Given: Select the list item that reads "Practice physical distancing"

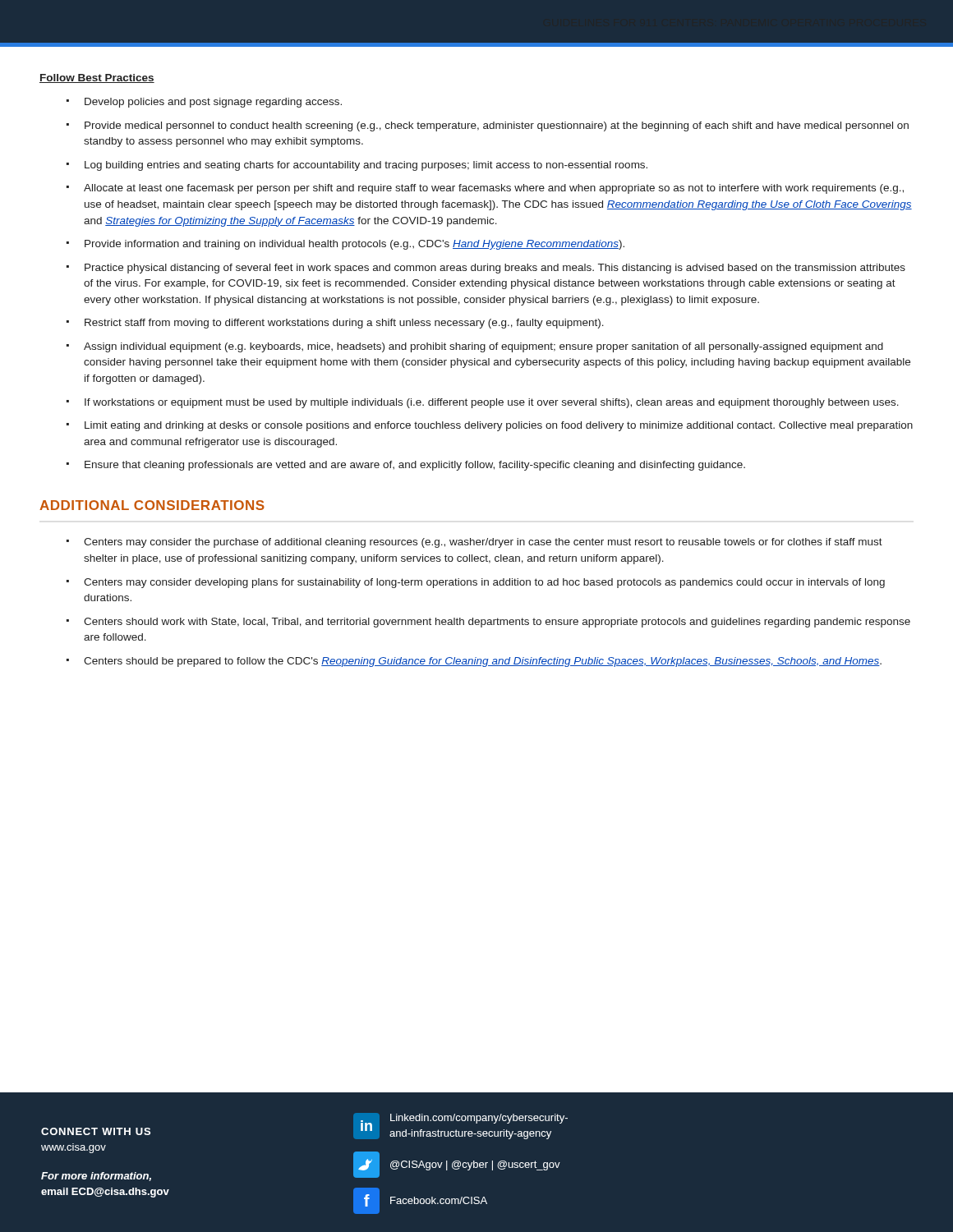Looking at the screenshot, I should (495, 283).
